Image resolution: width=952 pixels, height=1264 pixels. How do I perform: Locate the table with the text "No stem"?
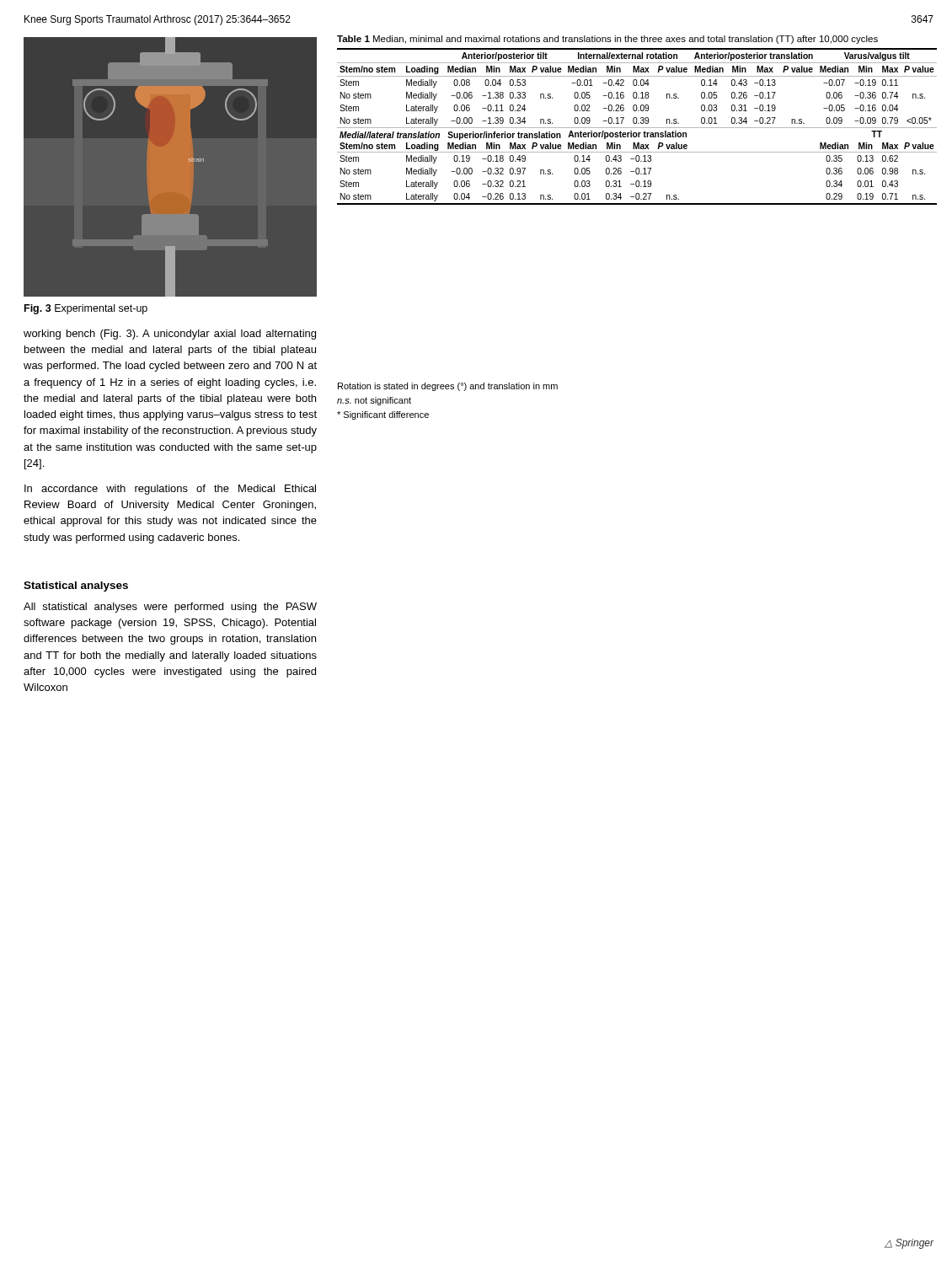click(x=637, y=119)
